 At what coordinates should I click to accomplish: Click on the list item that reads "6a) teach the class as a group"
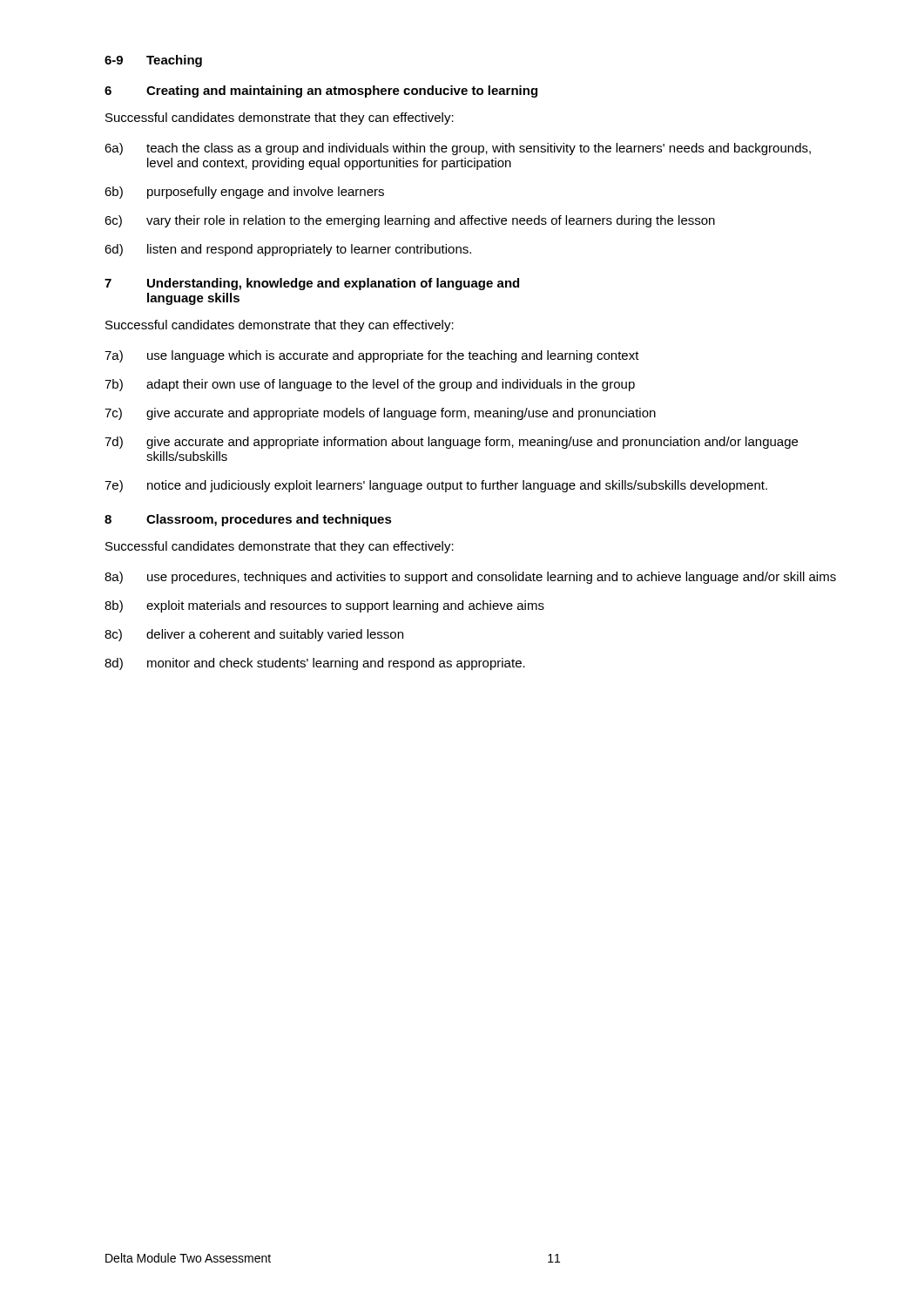coord(471,155)
